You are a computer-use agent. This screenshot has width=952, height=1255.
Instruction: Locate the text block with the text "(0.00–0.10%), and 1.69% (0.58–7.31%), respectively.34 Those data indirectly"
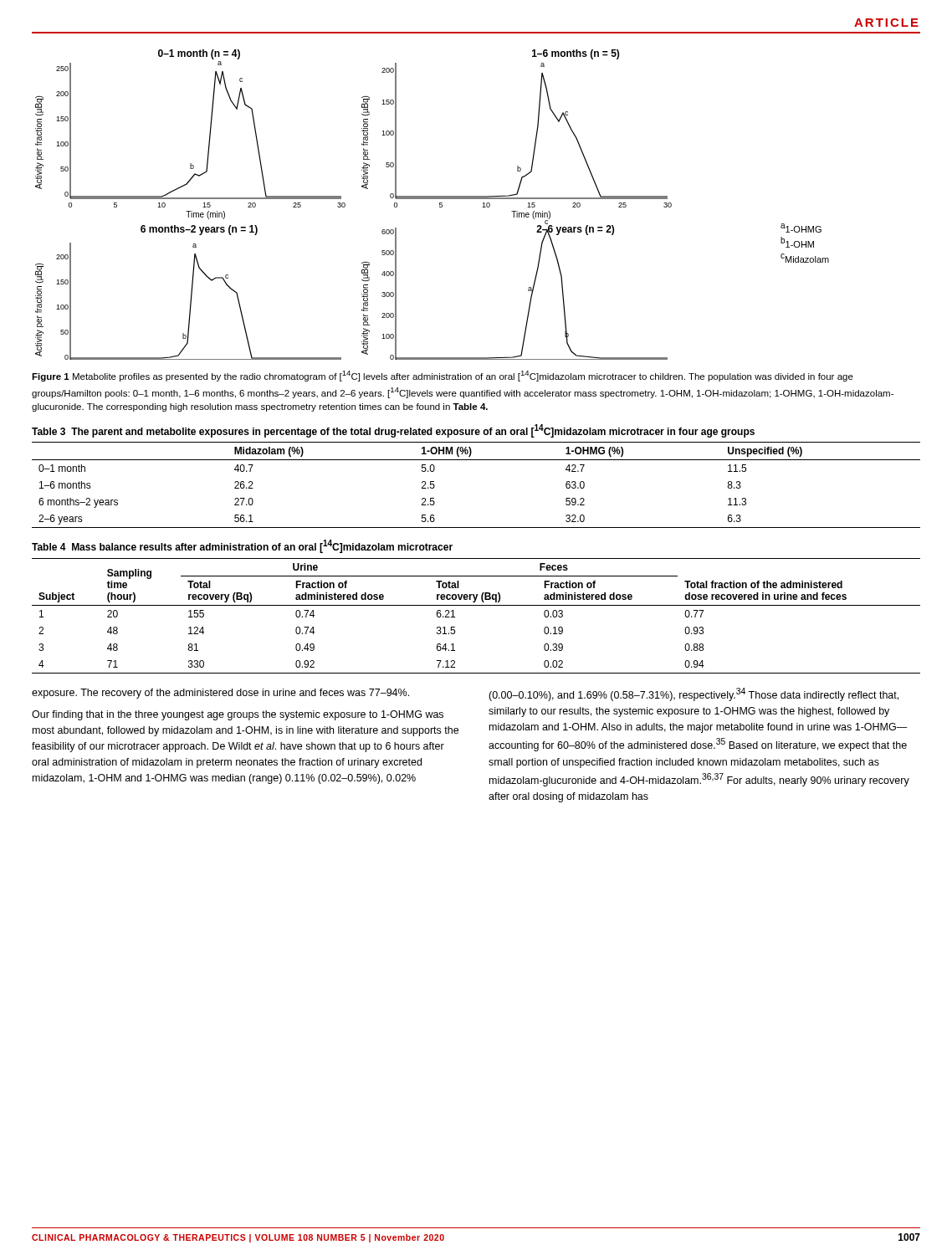pyautogui.click(x=704, y=745)
